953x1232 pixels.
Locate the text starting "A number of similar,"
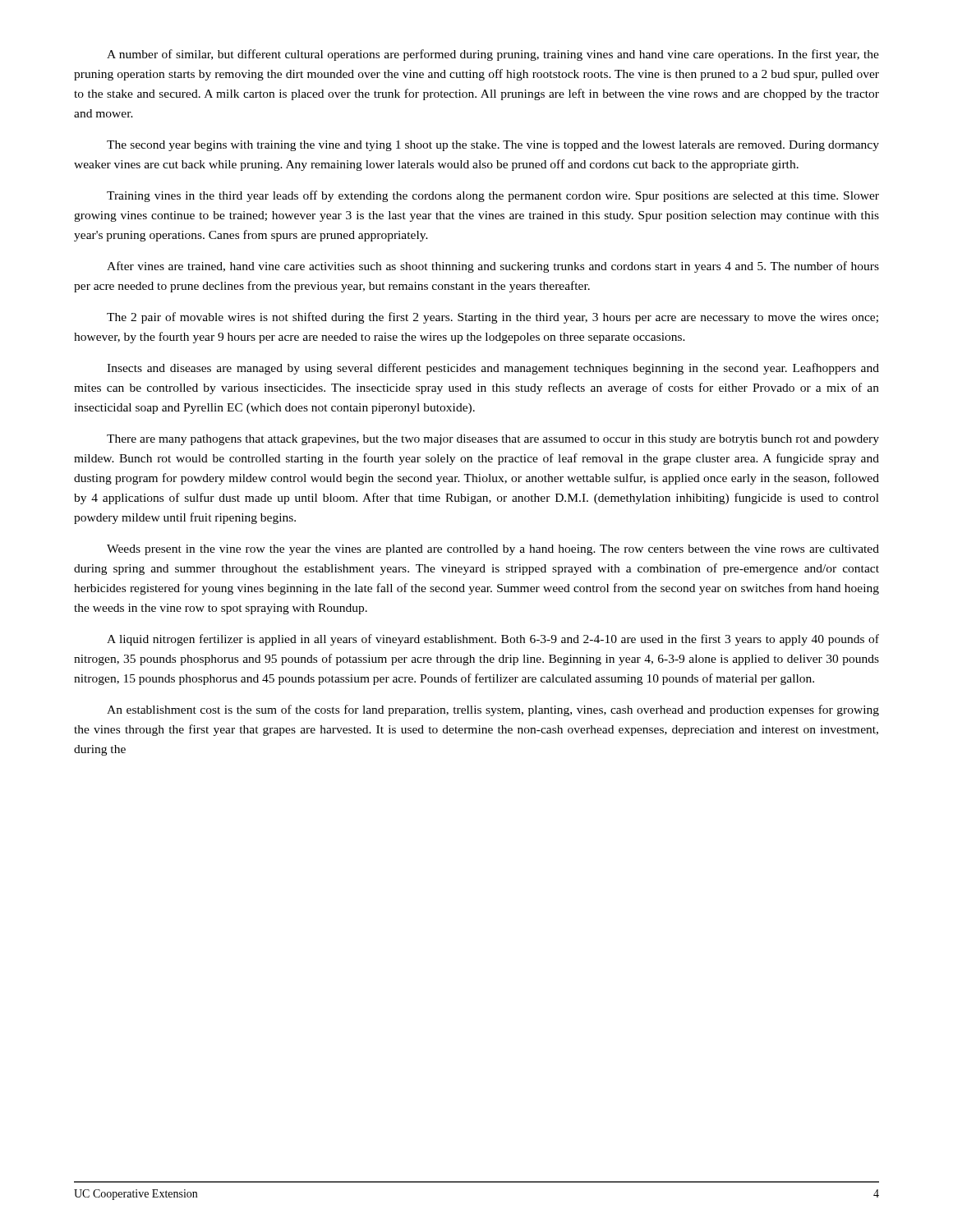(476, 84)
